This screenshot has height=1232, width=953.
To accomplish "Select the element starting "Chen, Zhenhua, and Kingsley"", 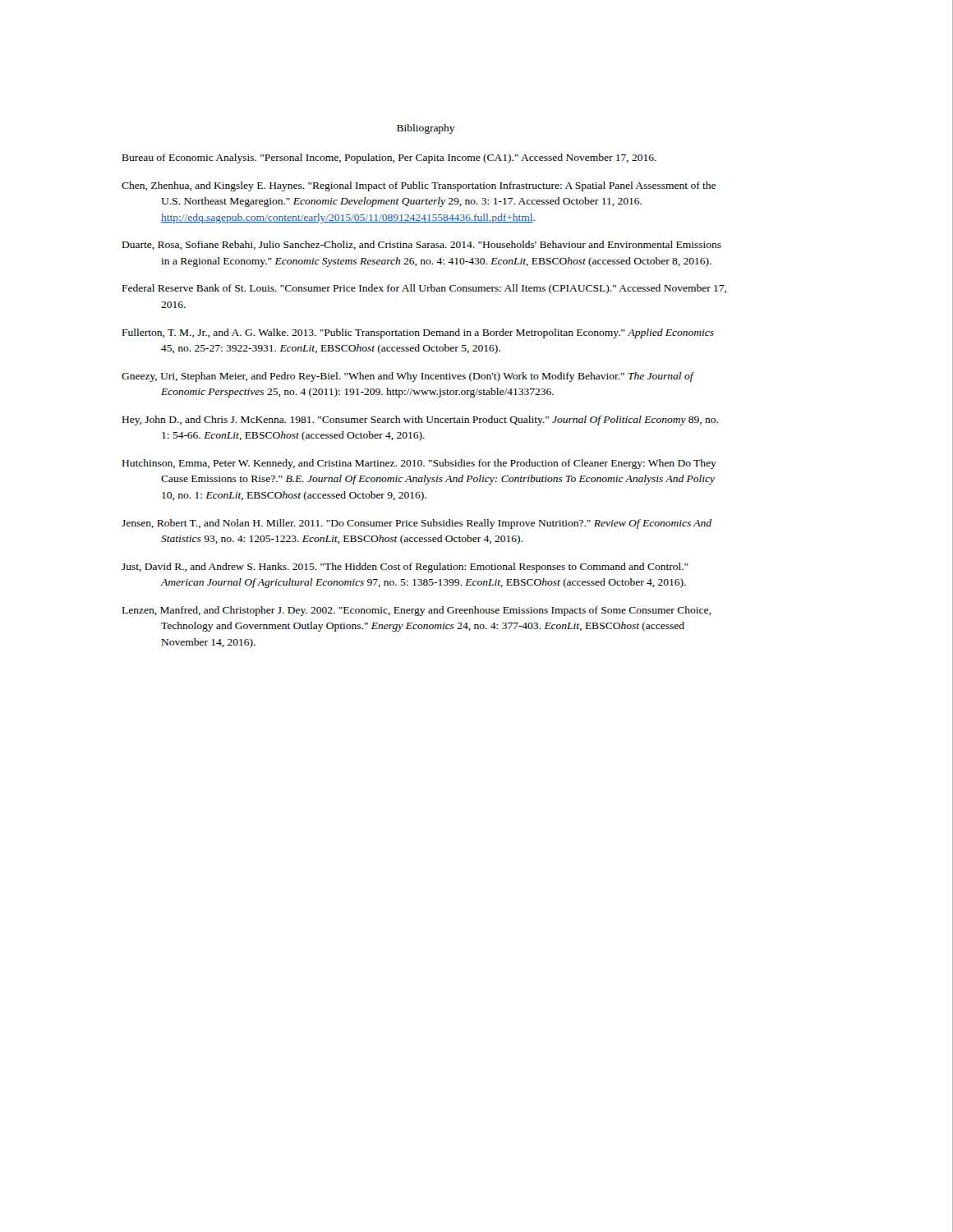I will (x=419, y=201).
